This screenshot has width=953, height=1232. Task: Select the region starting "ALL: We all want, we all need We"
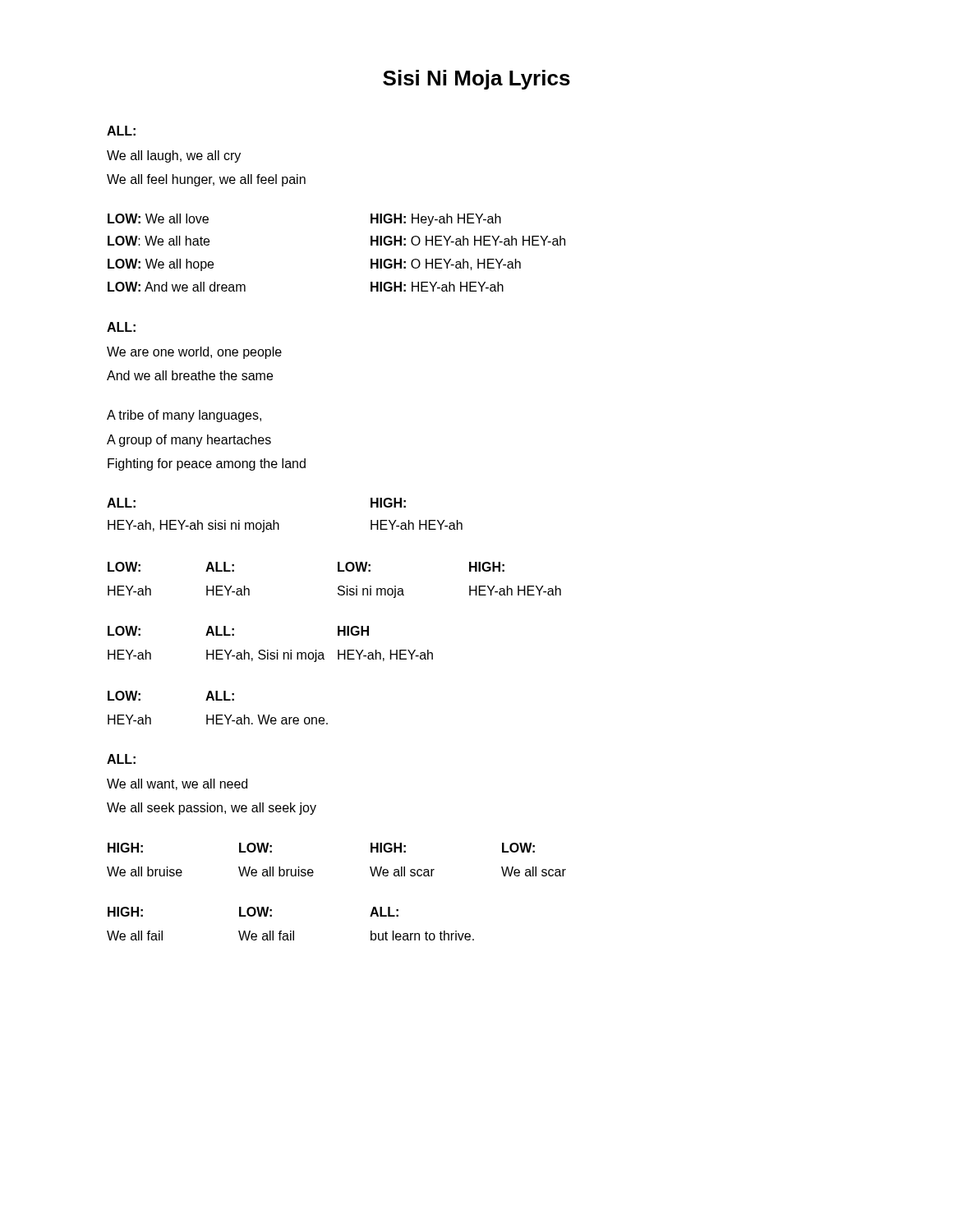pos(121,759)
